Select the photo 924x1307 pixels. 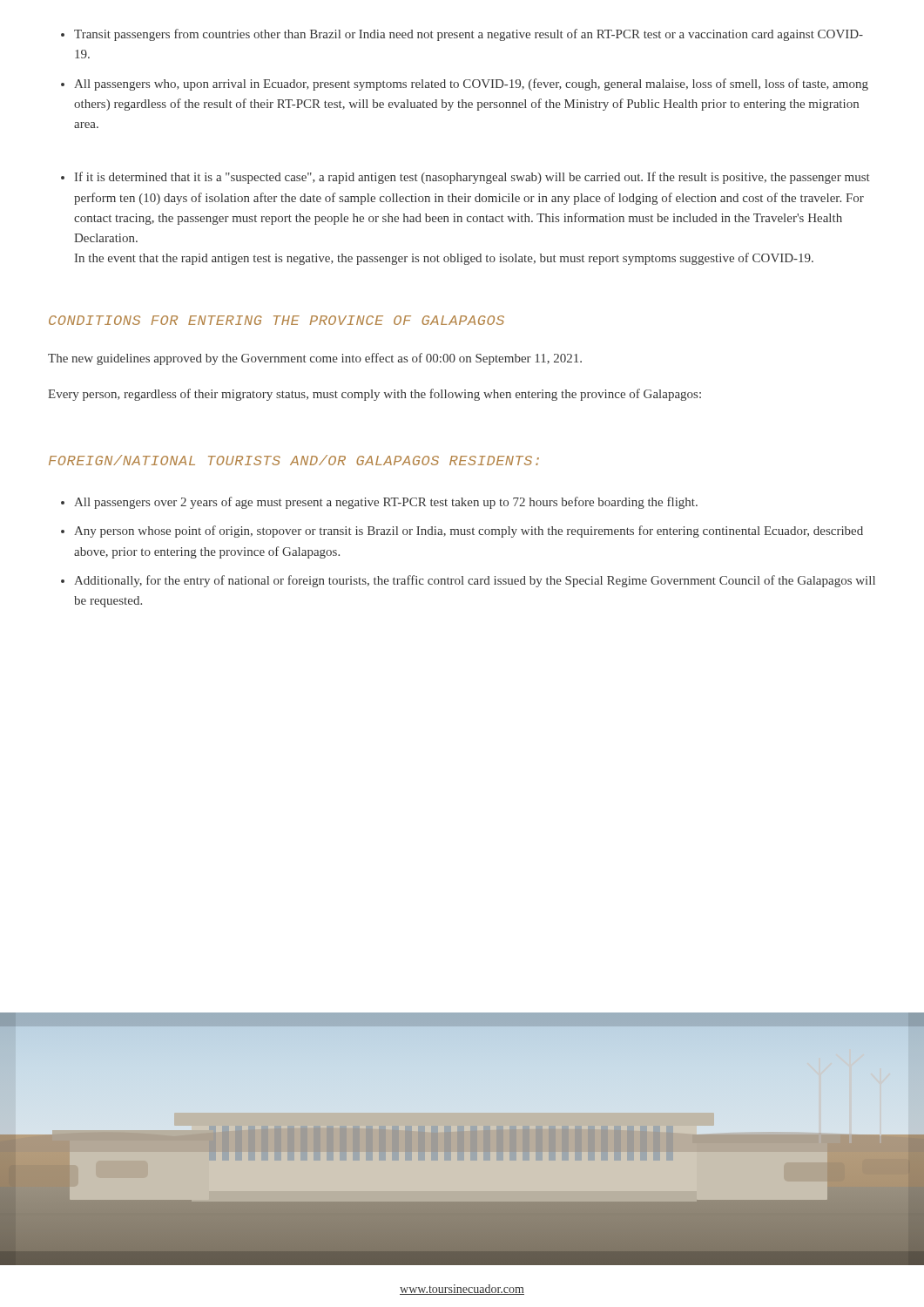[462, 1139]
